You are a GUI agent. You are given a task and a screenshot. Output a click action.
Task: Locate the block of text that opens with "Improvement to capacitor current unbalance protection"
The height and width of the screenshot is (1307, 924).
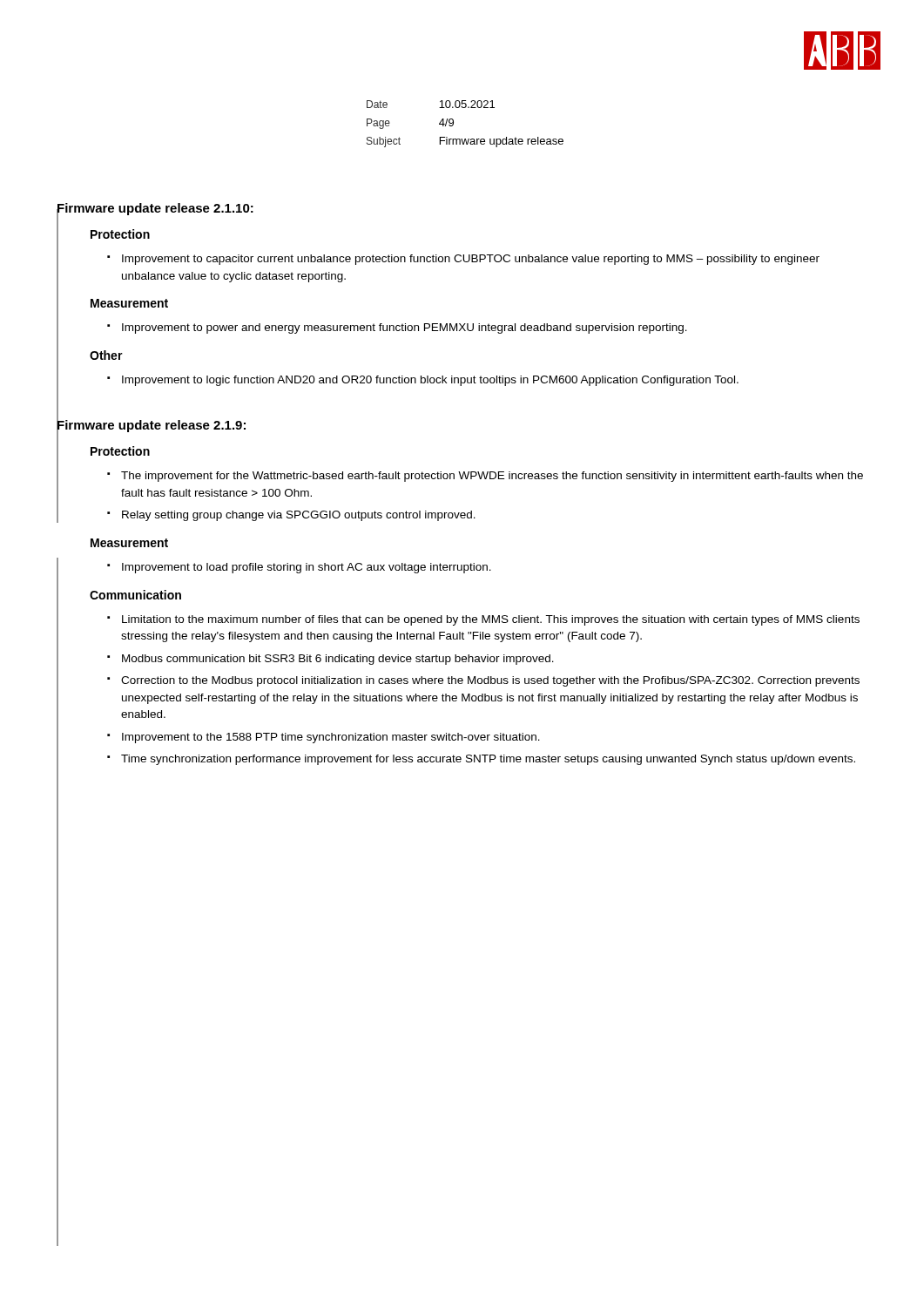click(470, 267)
